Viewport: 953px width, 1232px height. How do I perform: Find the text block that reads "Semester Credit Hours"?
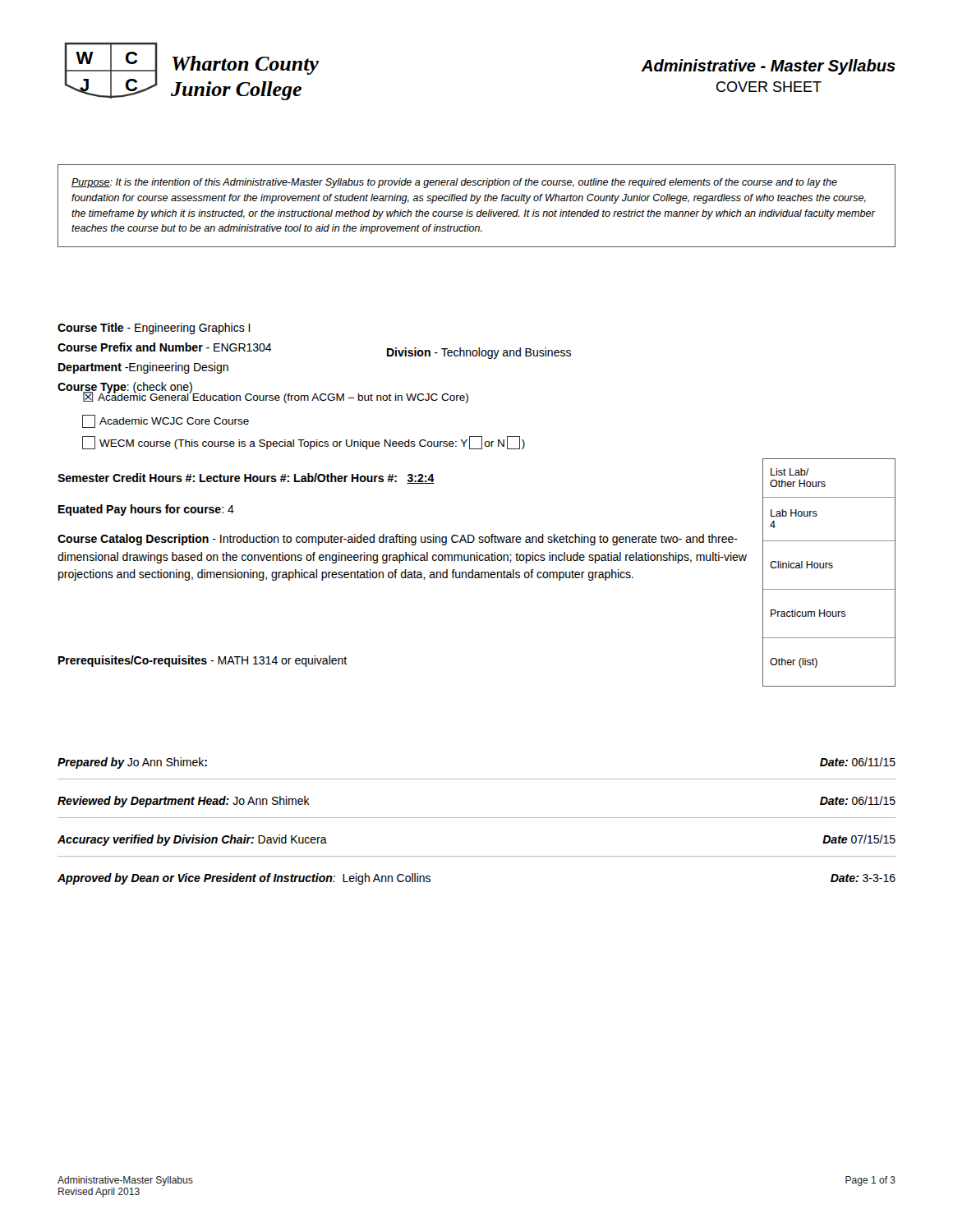(246, 478)
